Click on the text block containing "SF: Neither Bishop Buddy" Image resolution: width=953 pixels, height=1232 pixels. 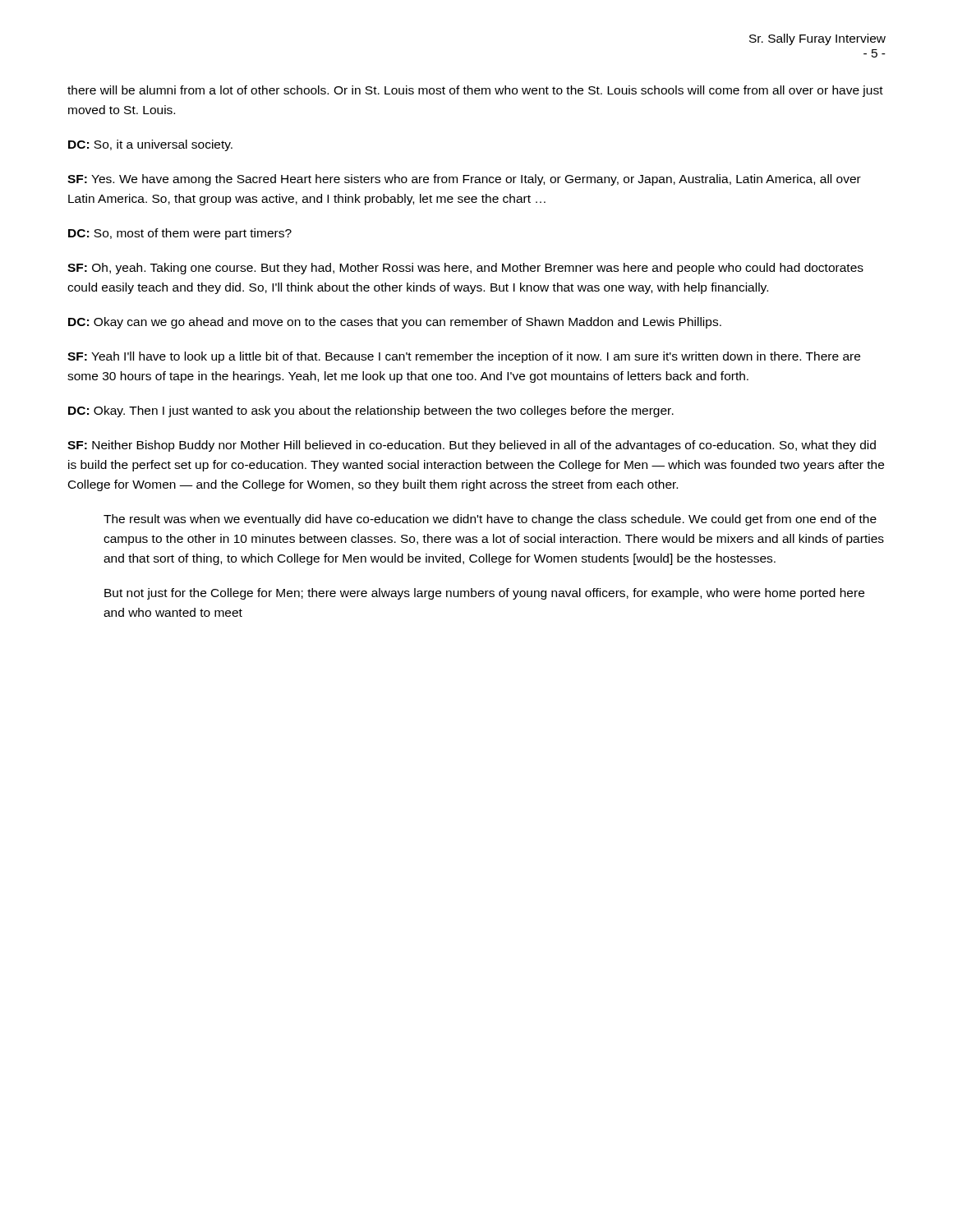click(476, 529)
